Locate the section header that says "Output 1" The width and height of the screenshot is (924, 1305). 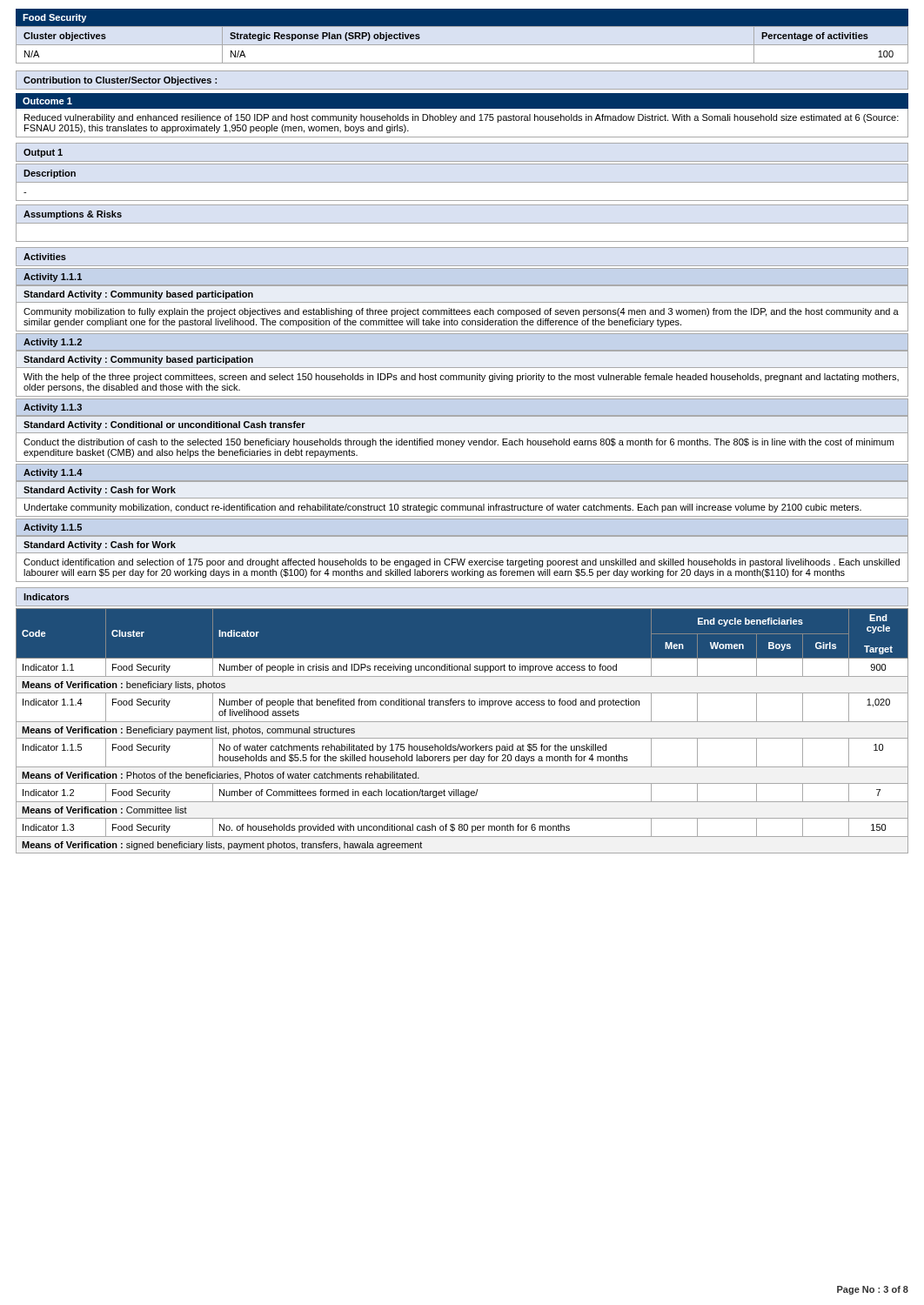[x=43, y=152]
